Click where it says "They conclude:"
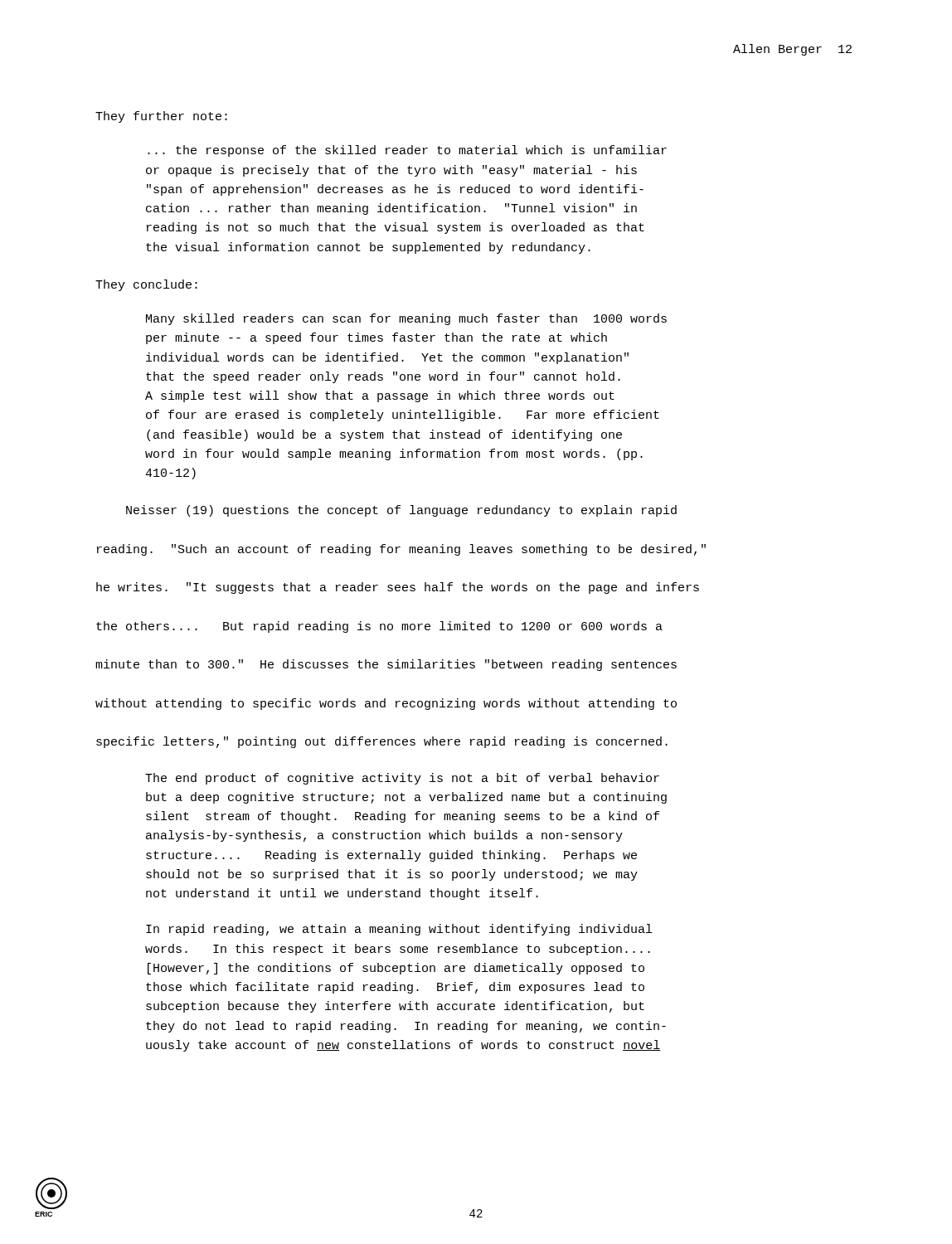The width and height of the screenshot is (952, 1244). [148, 285]
